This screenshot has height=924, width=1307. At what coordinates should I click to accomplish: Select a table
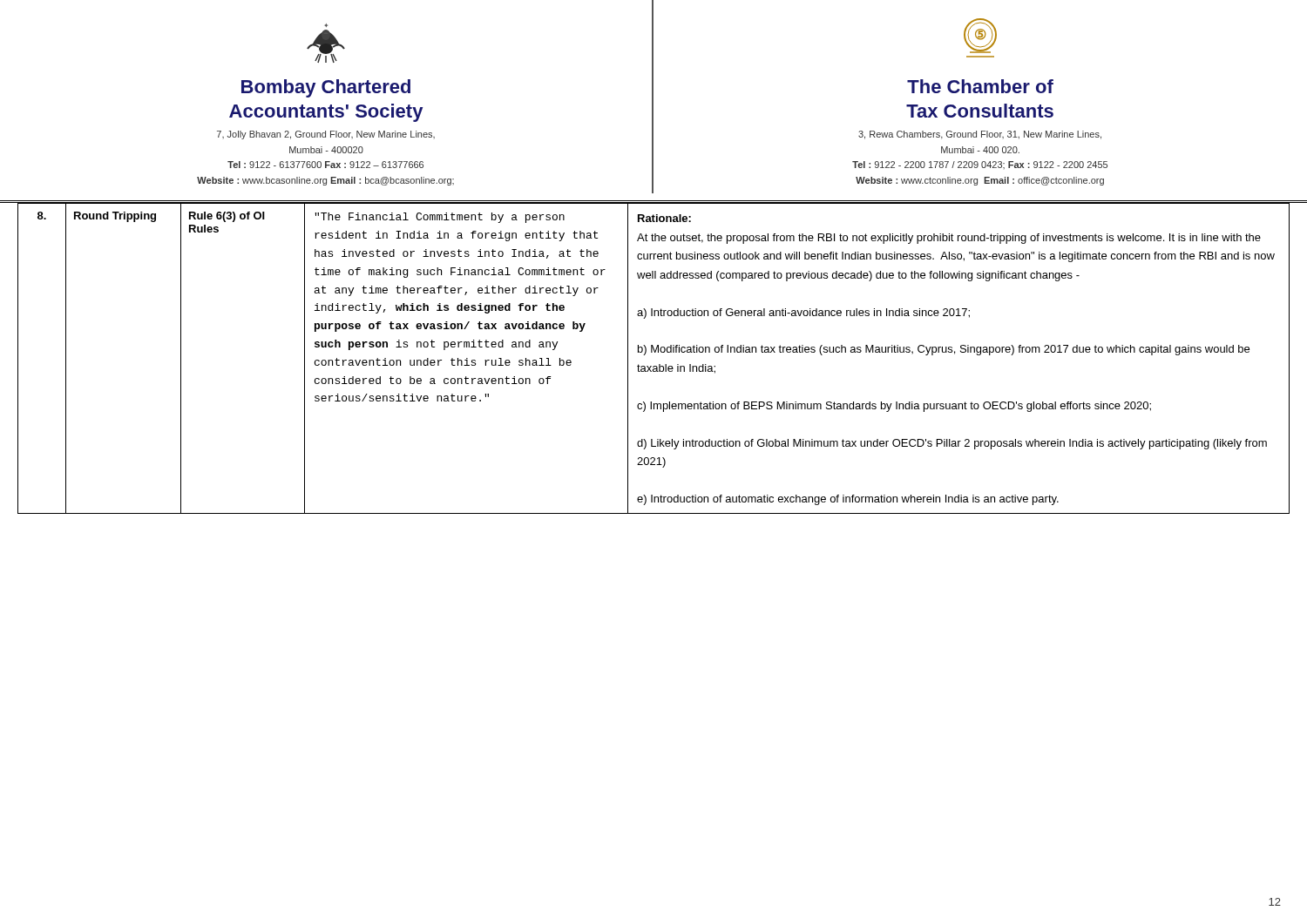click(654, 359)
